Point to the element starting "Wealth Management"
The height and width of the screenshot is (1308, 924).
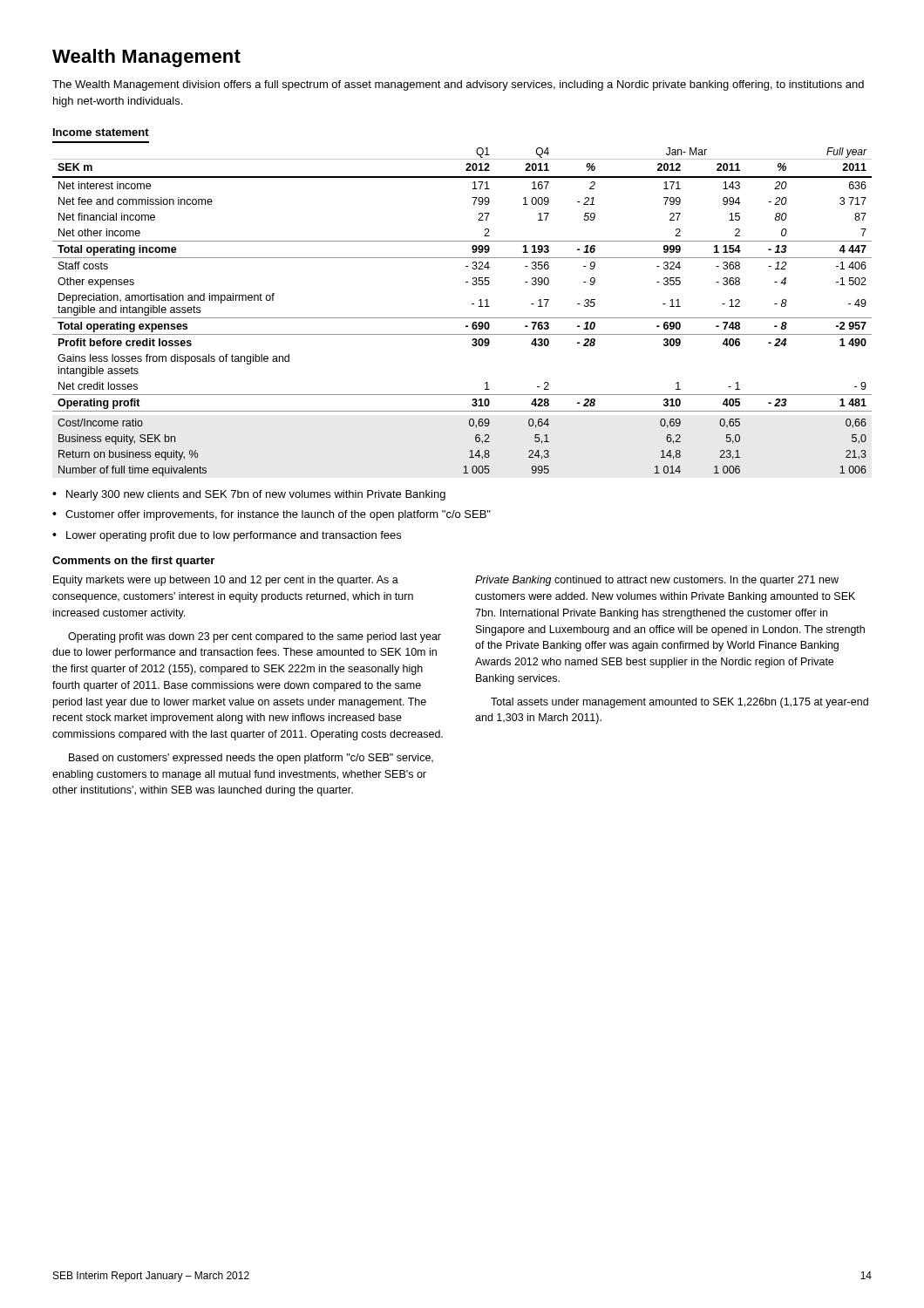click(x=146, y=56)
